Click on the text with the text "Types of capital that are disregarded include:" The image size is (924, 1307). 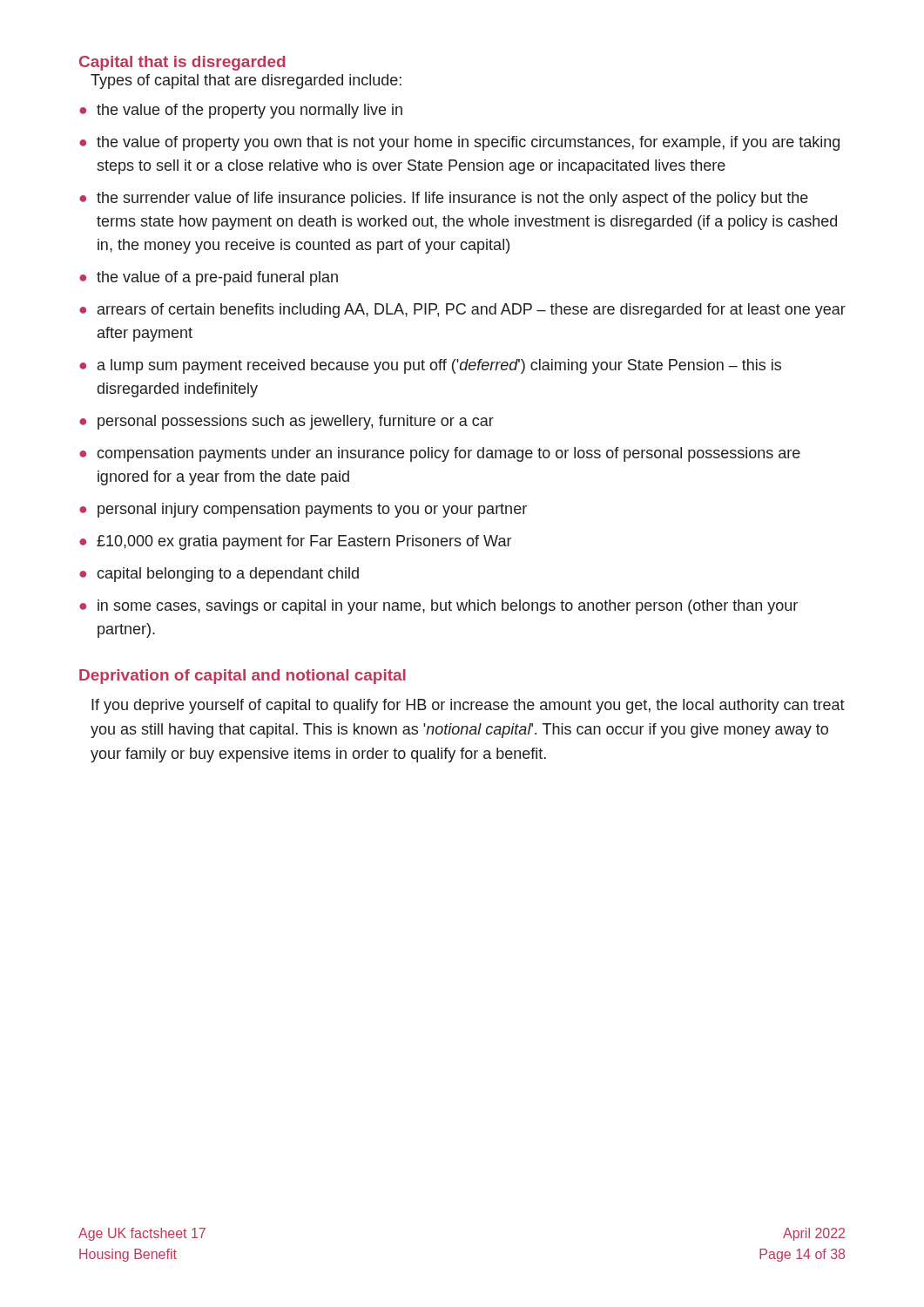pyautogui.click(x=247, y=80)
